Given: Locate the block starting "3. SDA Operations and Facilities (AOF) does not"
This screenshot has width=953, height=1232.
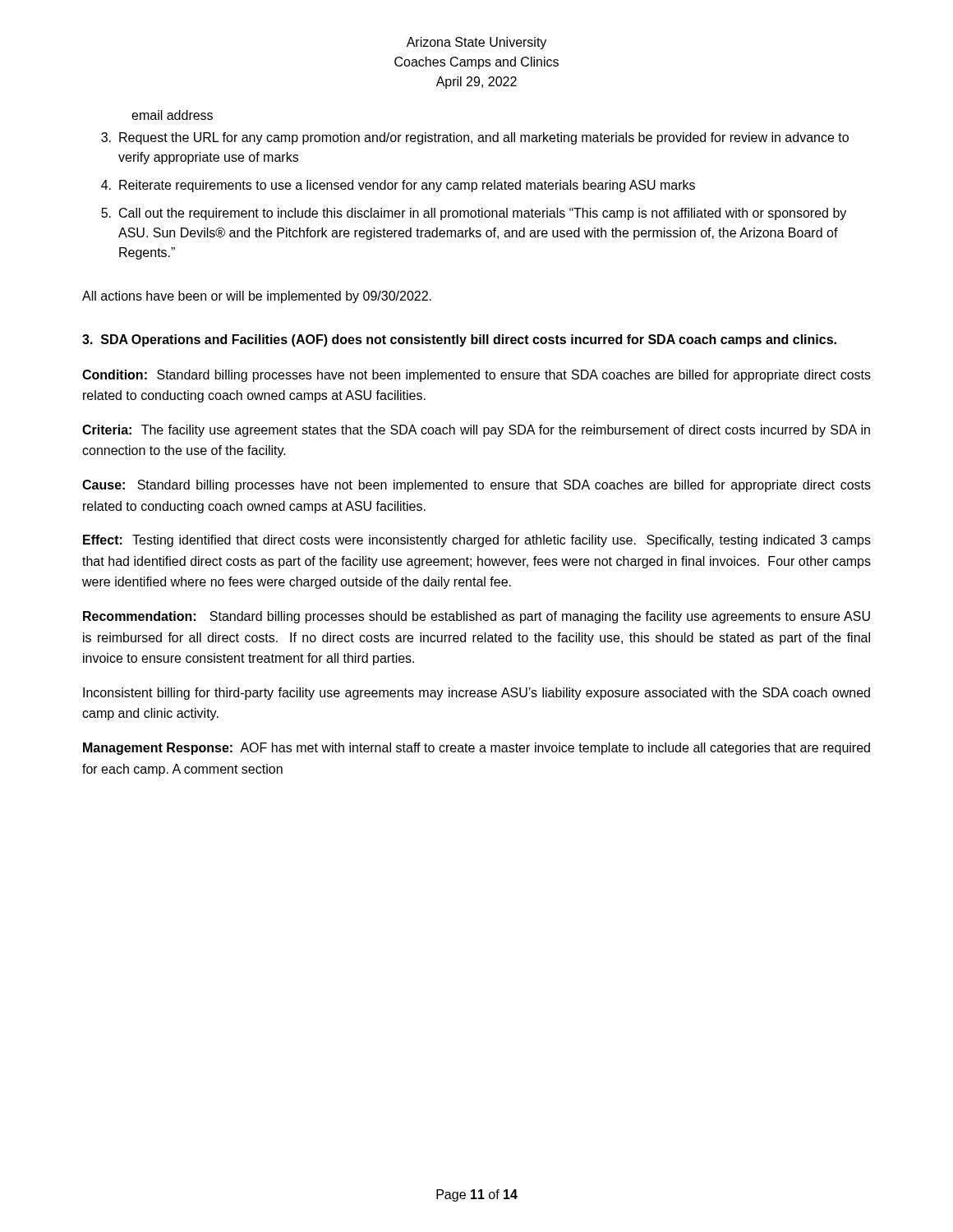Looking at the screenshot, I should pos(460,339).
